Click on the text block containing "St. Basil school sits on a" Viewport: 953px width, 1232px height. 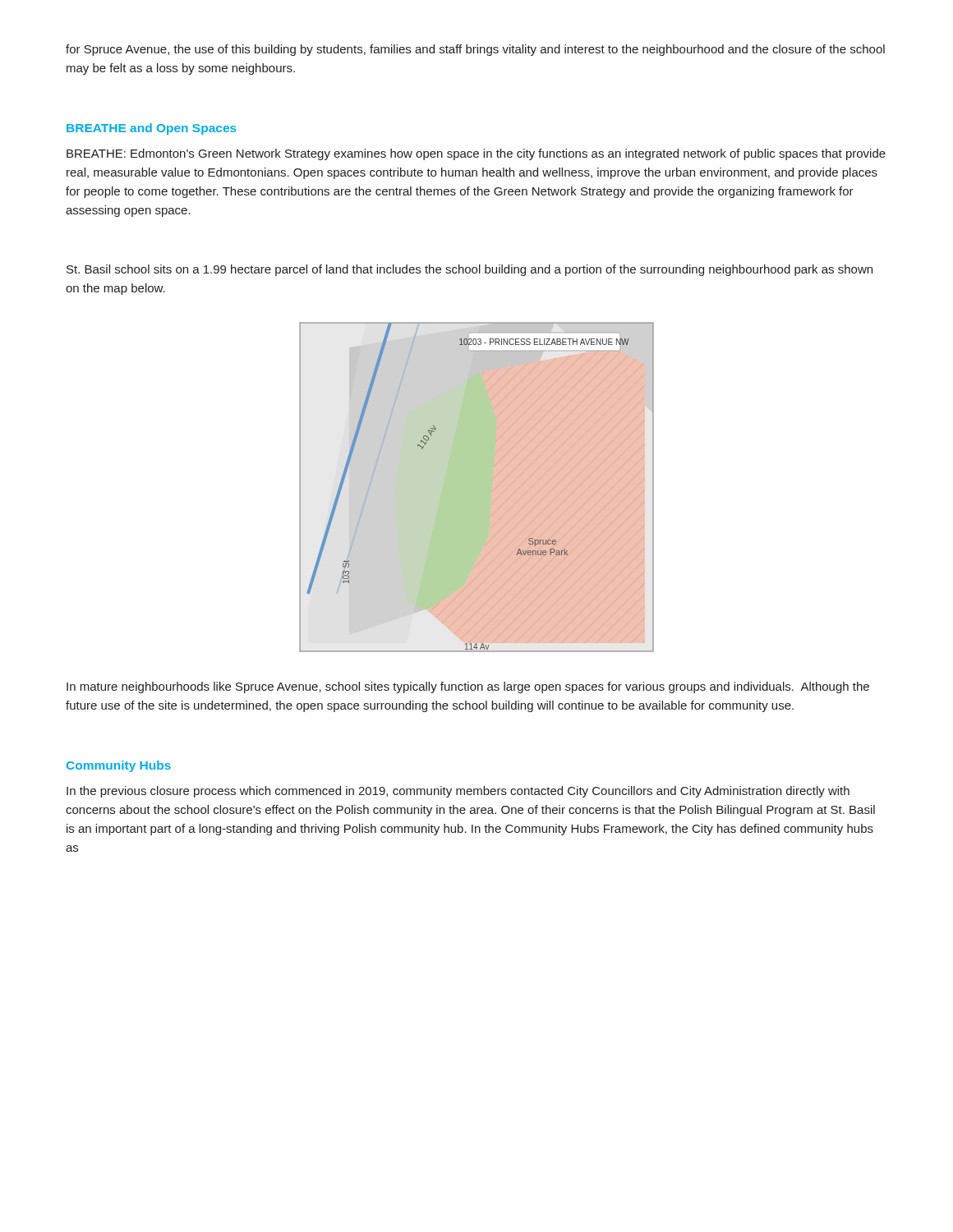[470, 278]
